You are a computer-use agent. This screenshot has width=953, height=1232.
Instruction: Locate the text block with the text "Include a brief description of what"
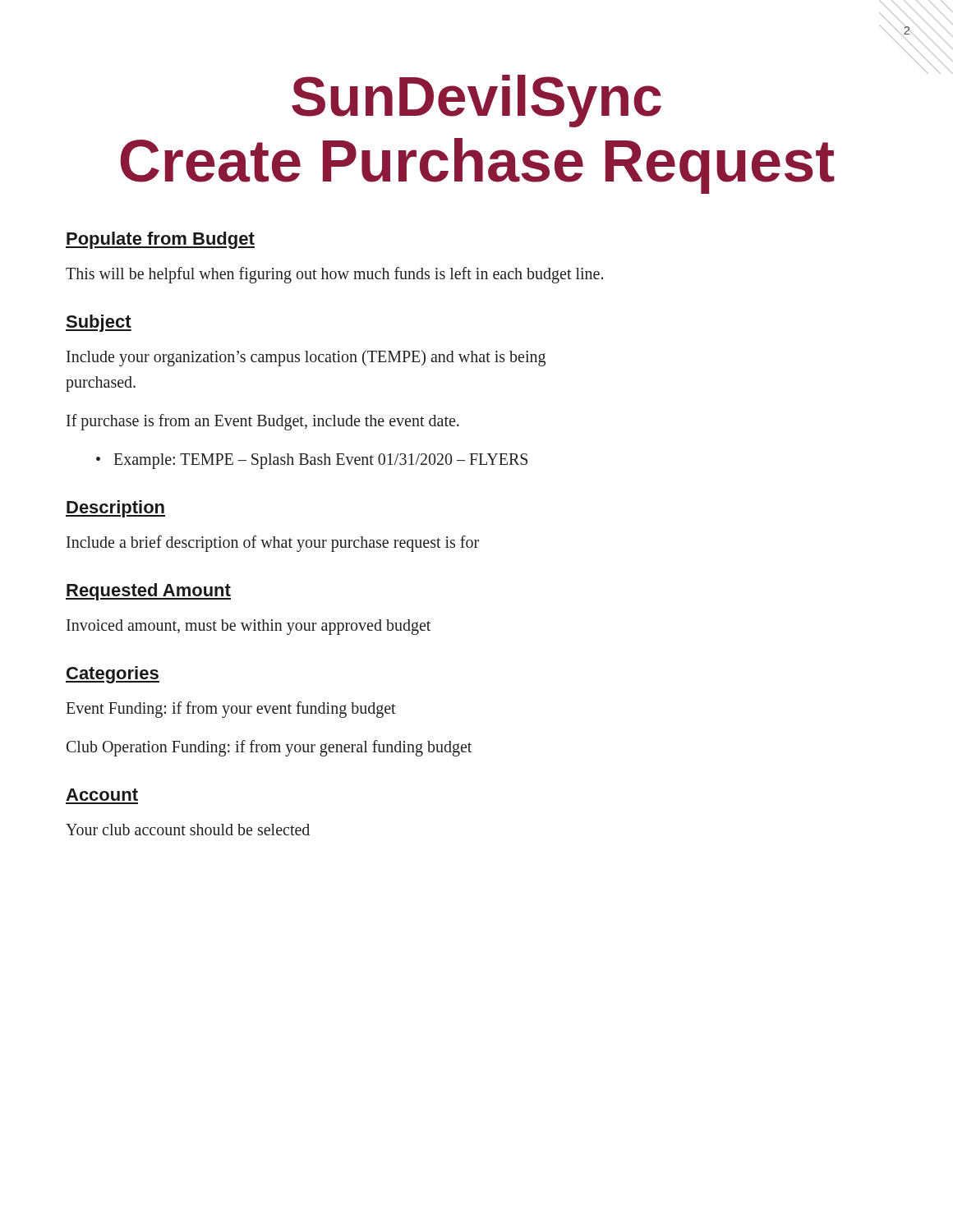coord(272,542)
